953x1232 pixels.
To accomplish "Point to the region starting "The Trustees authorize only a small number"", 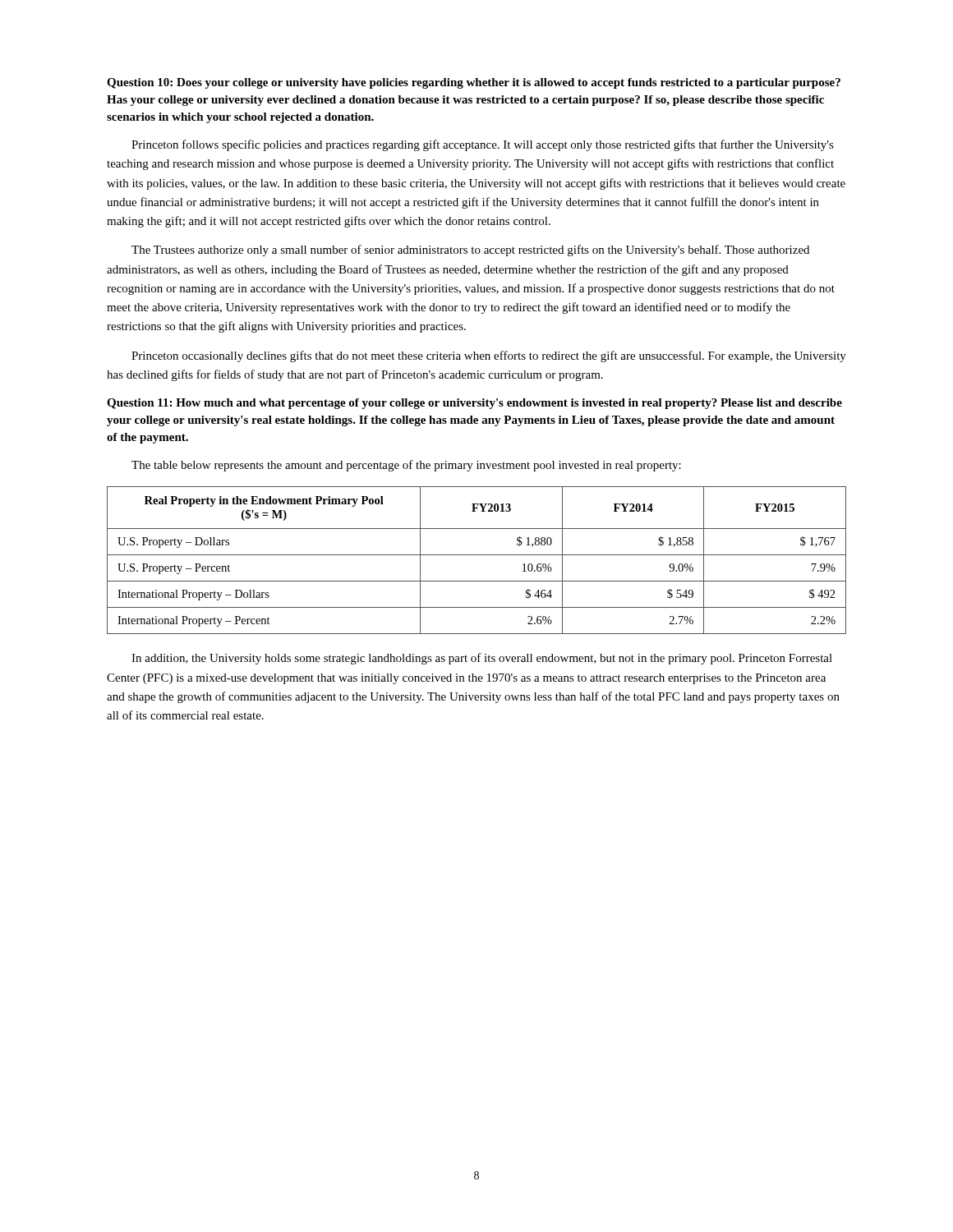I will click(471, 288).
